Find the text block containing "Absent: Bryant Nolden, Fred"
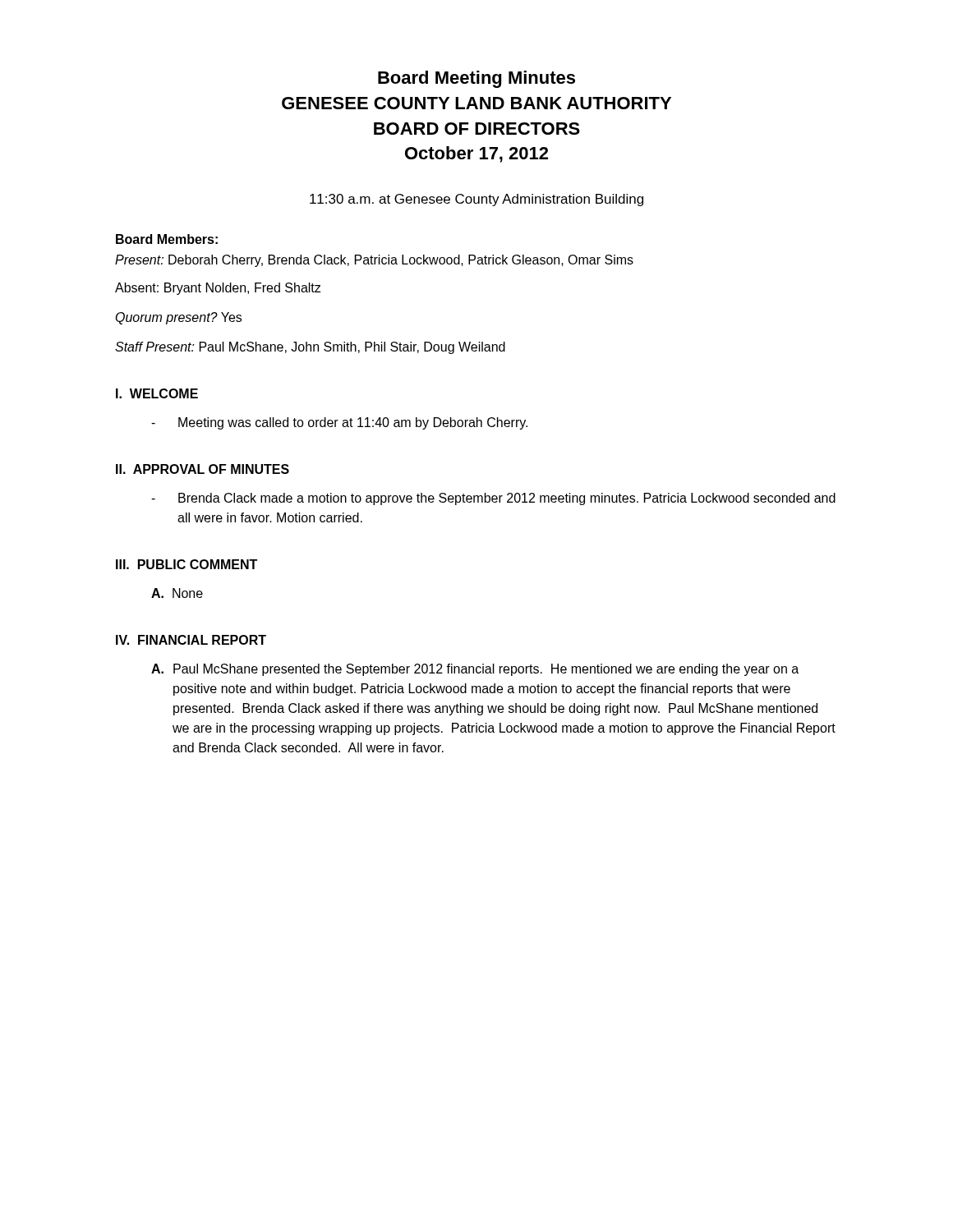 point(218,288)
